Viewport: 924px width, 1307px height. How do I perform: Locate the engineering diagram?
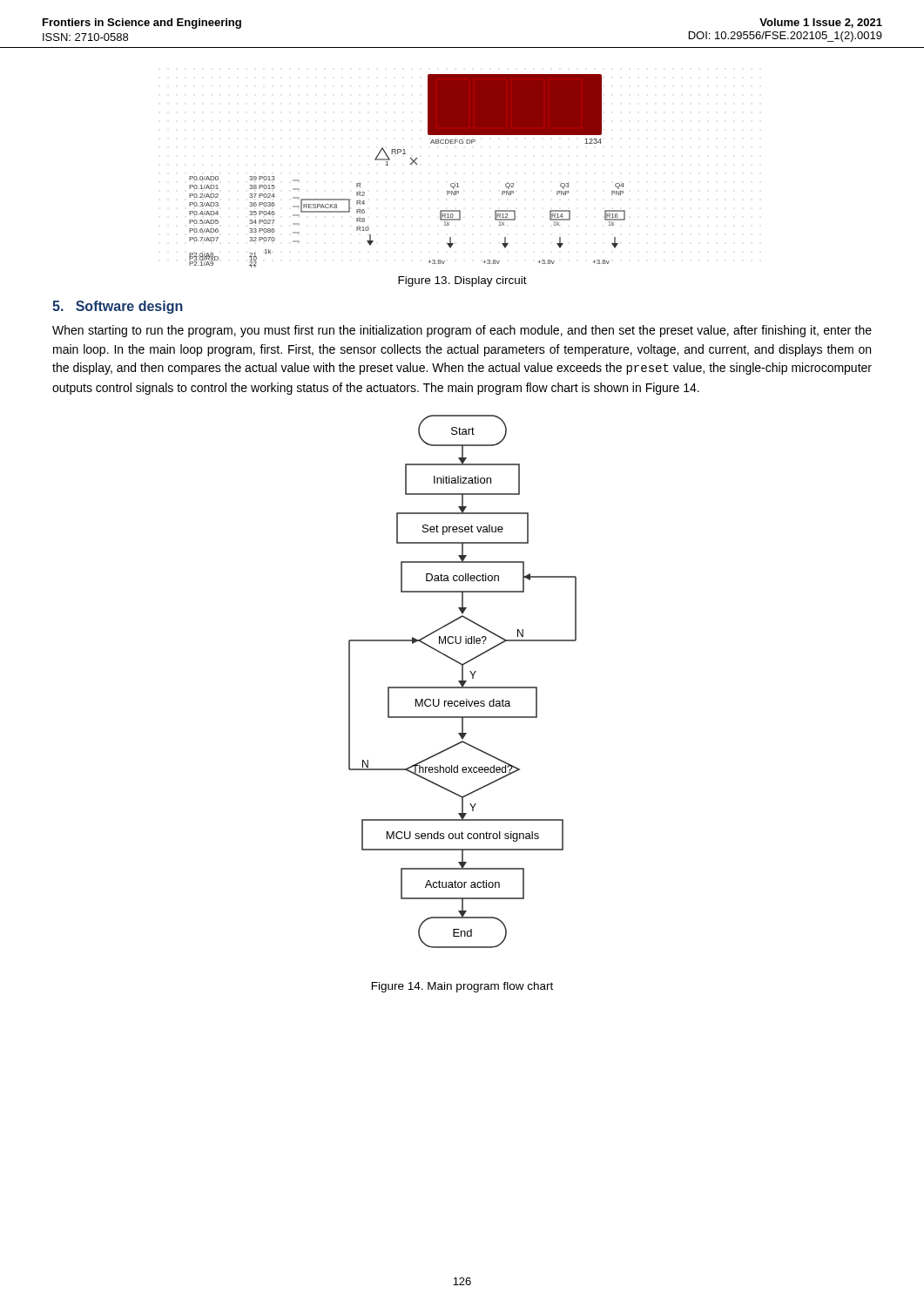[462, 169]
